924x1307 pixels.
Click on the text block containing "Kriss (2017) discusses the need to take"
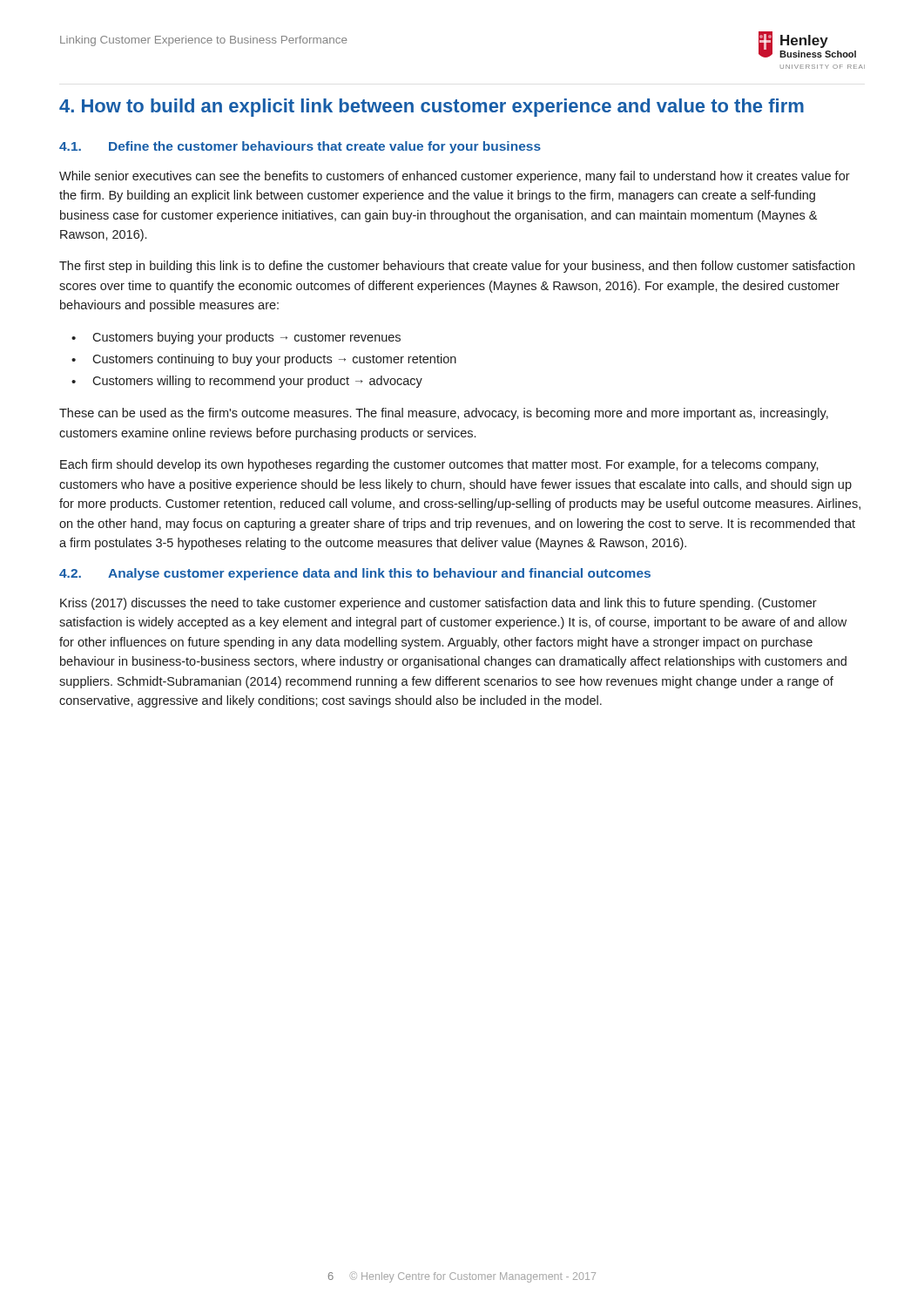(453, 652)
